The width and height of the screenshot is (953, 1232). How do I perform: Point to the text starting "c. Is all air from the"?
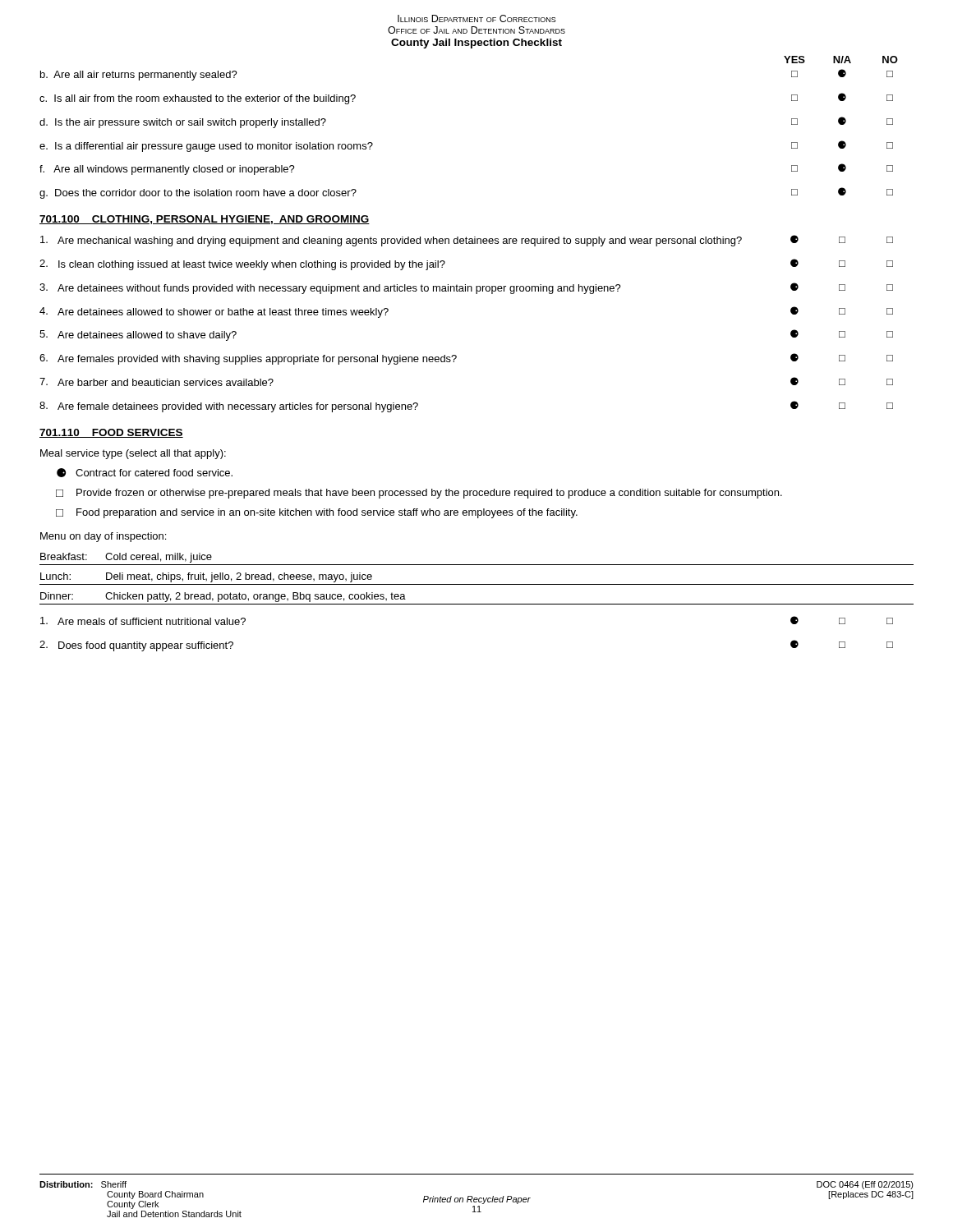[202, 98]
